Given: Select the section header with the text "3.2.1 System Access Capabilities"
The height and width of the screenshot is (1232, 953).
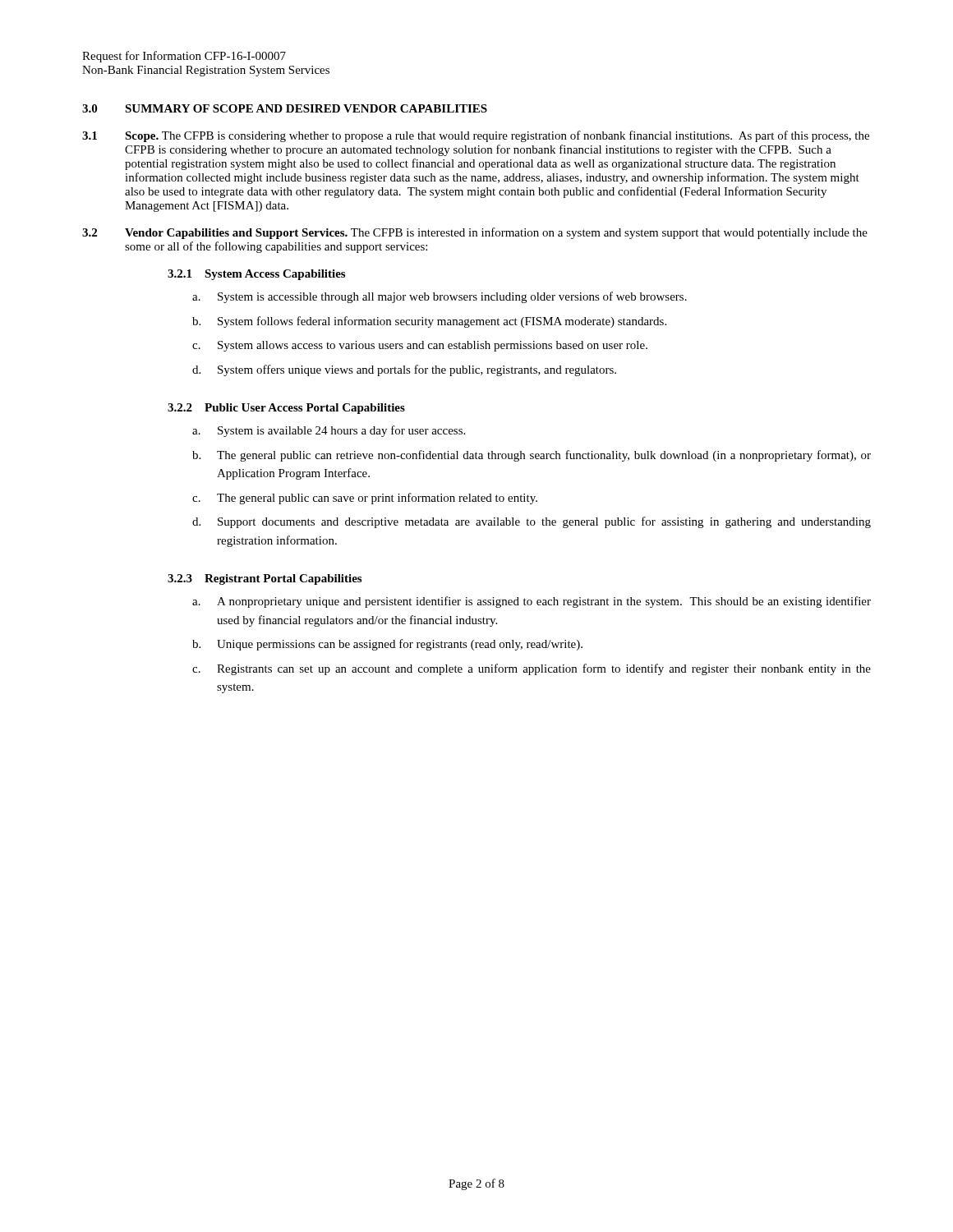Looking at the screenshot, I should [x=257, y=274].
